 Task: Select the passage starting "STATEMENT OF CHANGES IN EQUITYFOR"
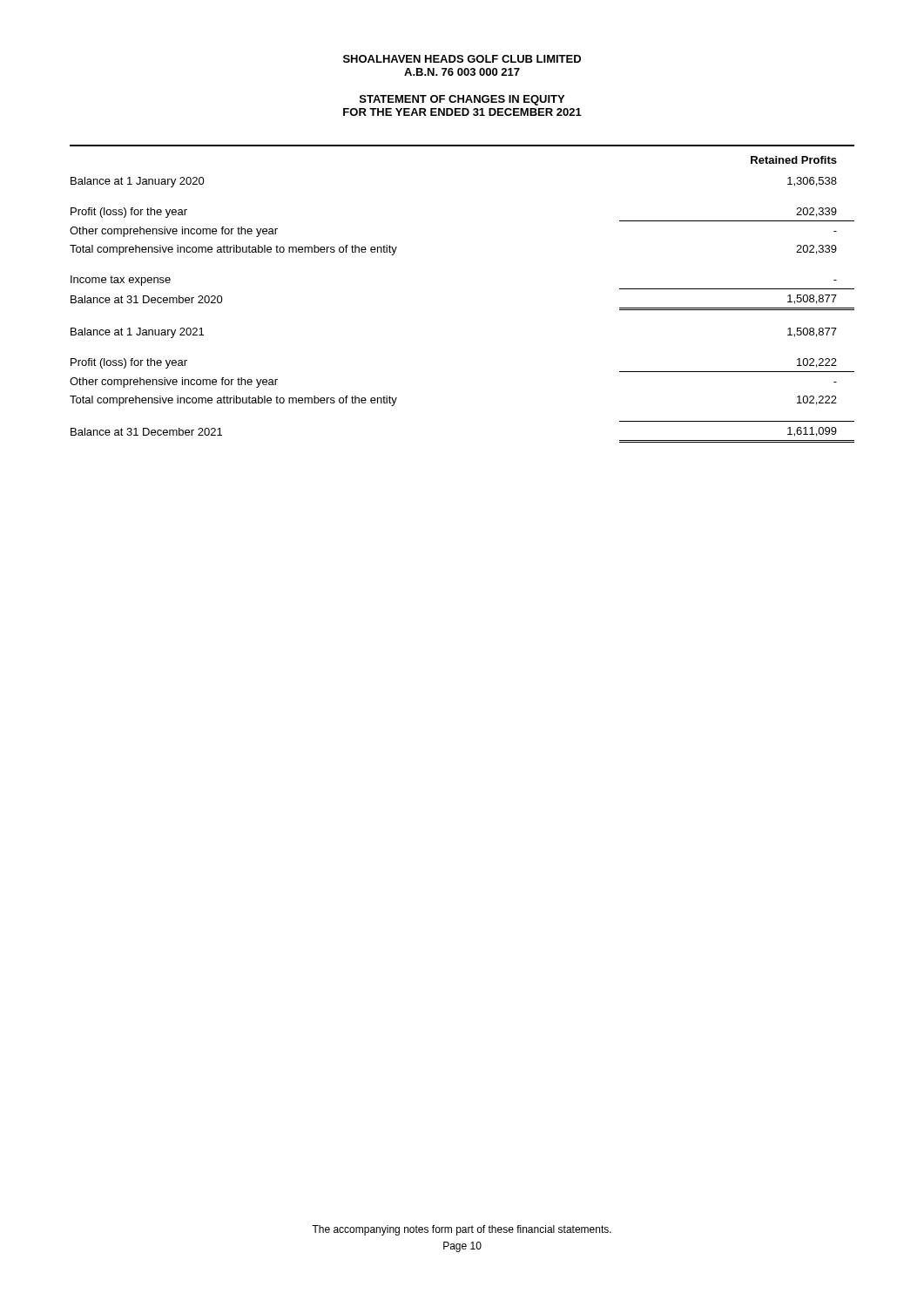(x=462, y=105)
